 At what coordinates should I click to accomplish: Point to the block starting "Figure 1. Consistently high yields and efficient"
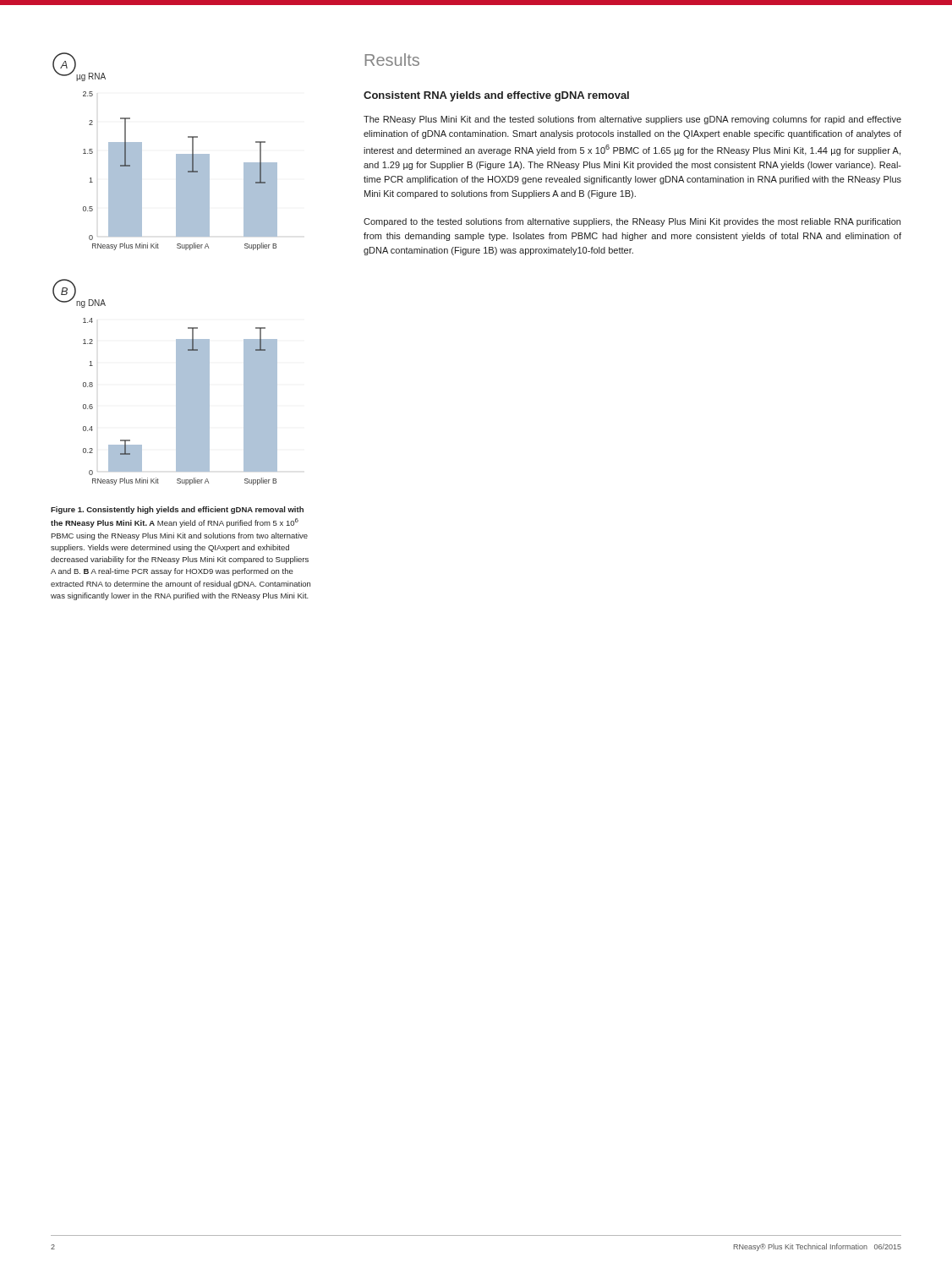tap(182, 553)
